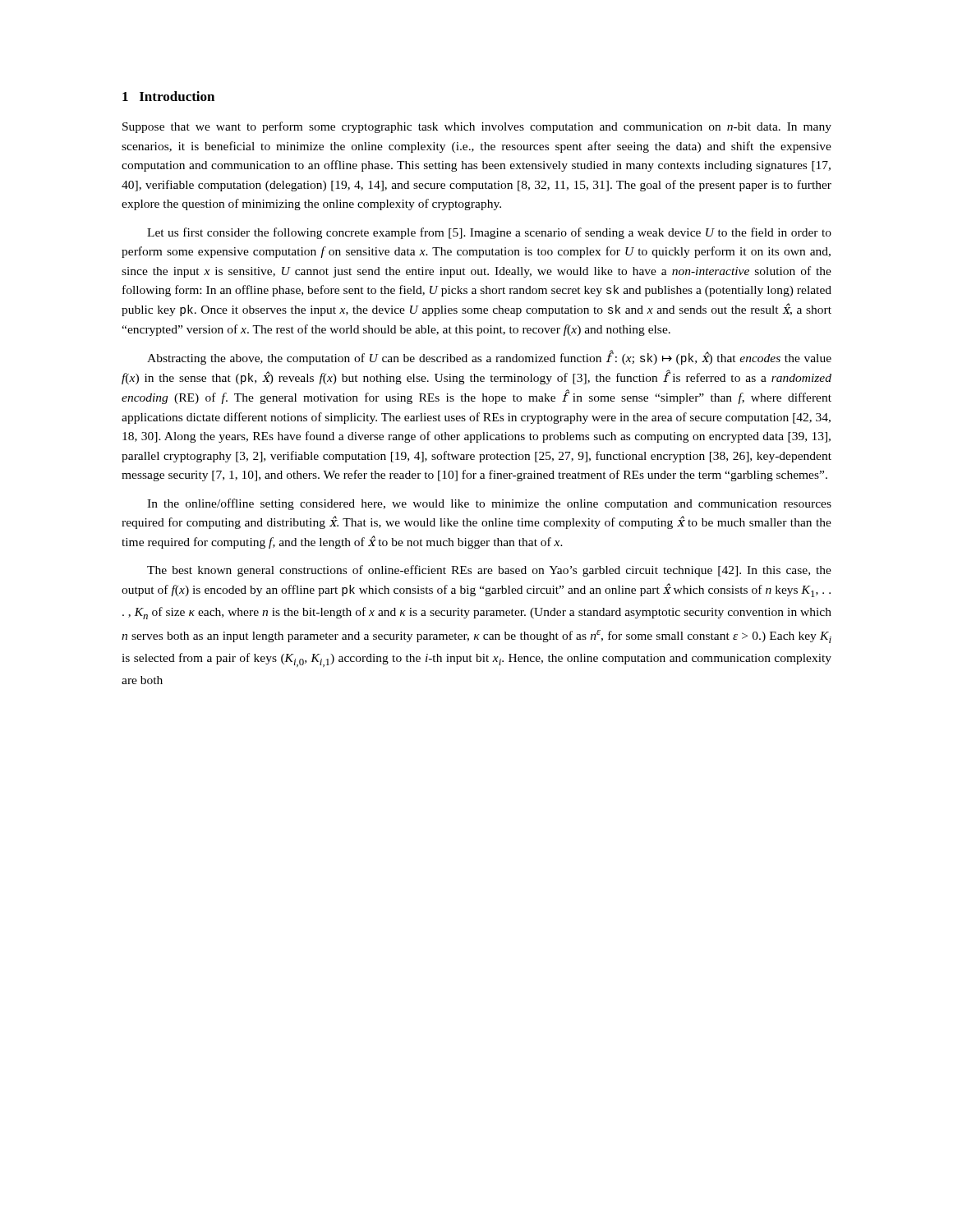
Task: Locate the block of text that opens with "Let us first consider"
Action: coord(476,281)
